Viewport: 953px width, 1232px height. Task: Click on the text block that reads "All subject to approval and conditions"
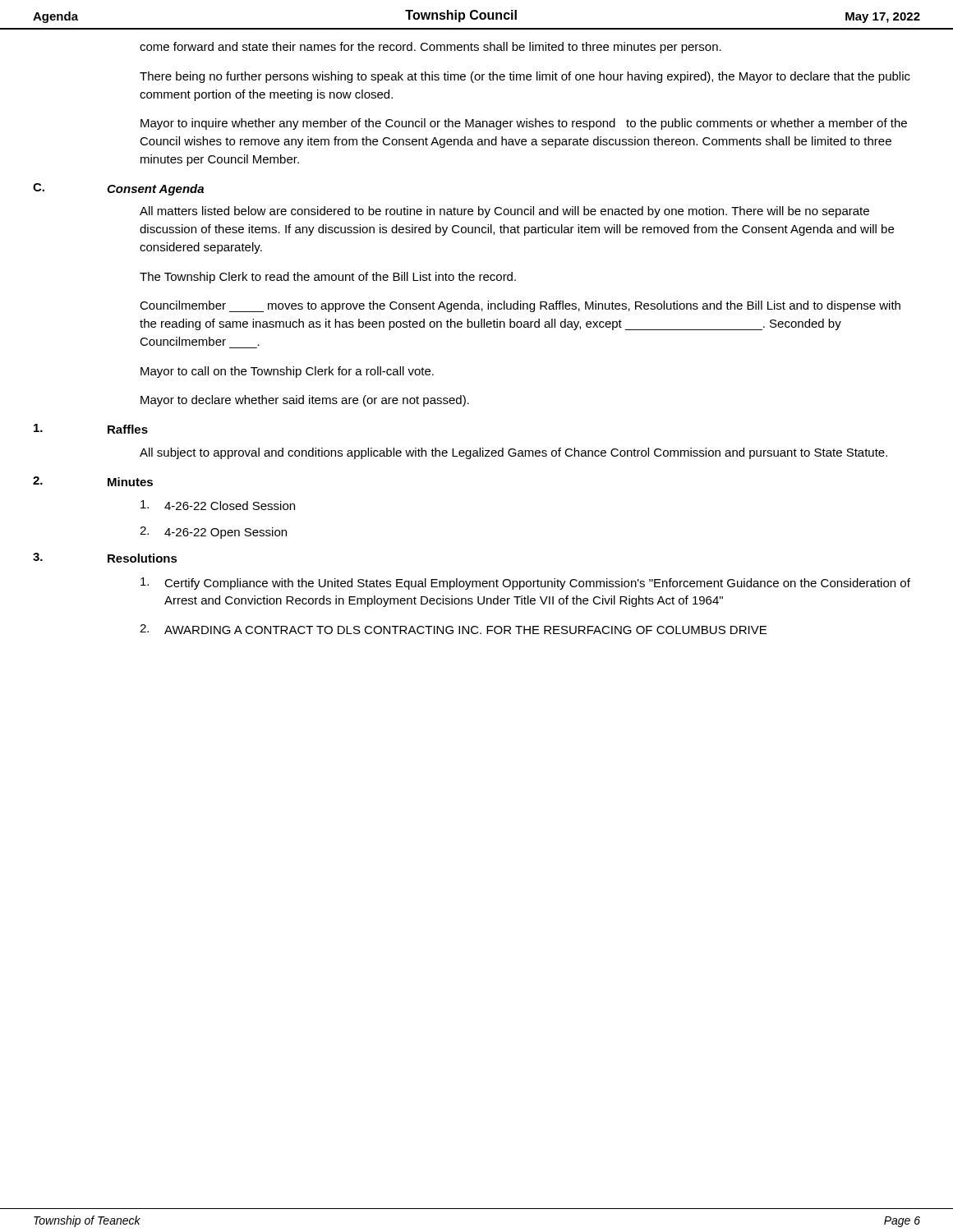[514, 452]
